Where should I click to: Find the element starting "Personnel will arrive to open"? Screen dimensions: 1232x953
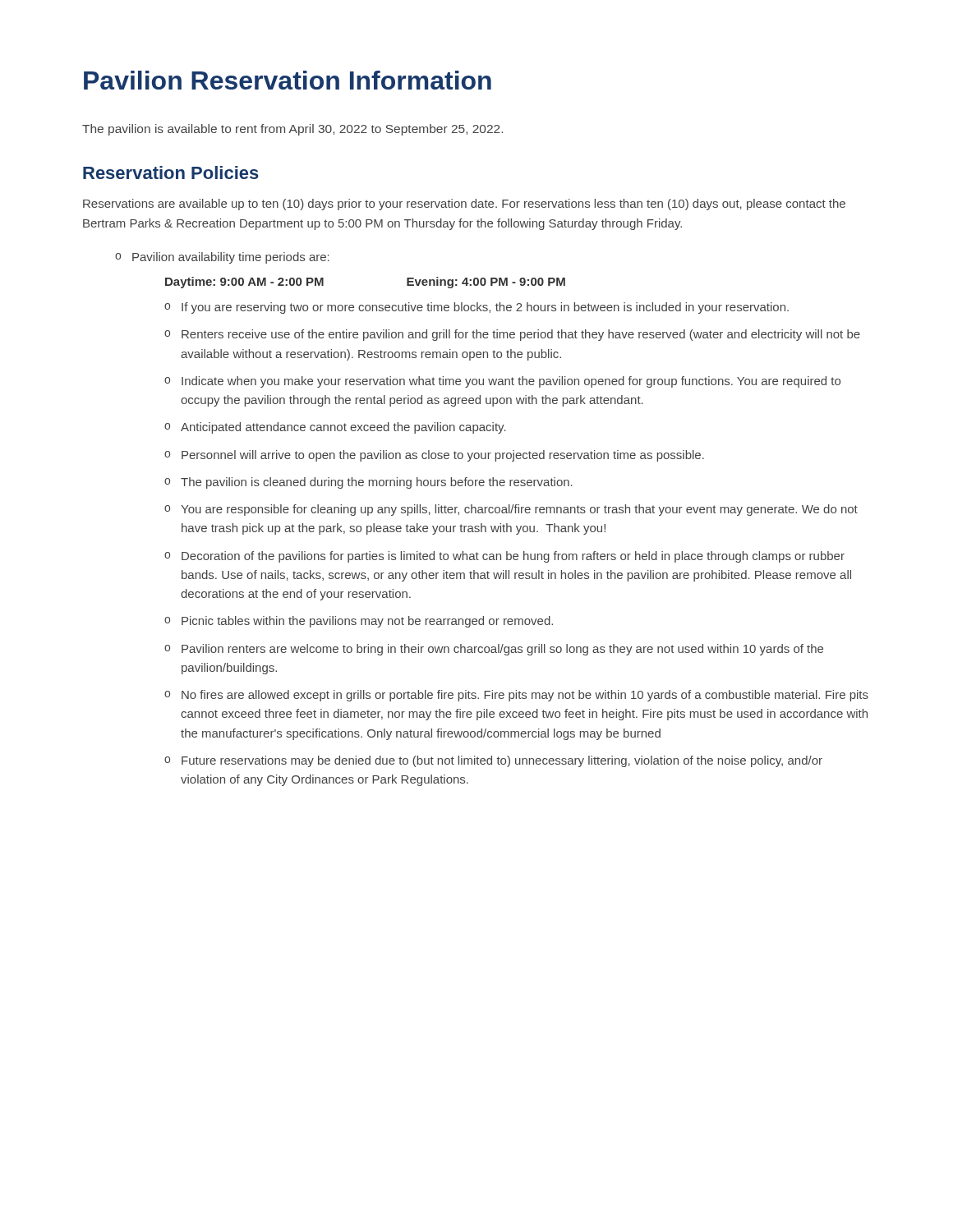[518, 454]
